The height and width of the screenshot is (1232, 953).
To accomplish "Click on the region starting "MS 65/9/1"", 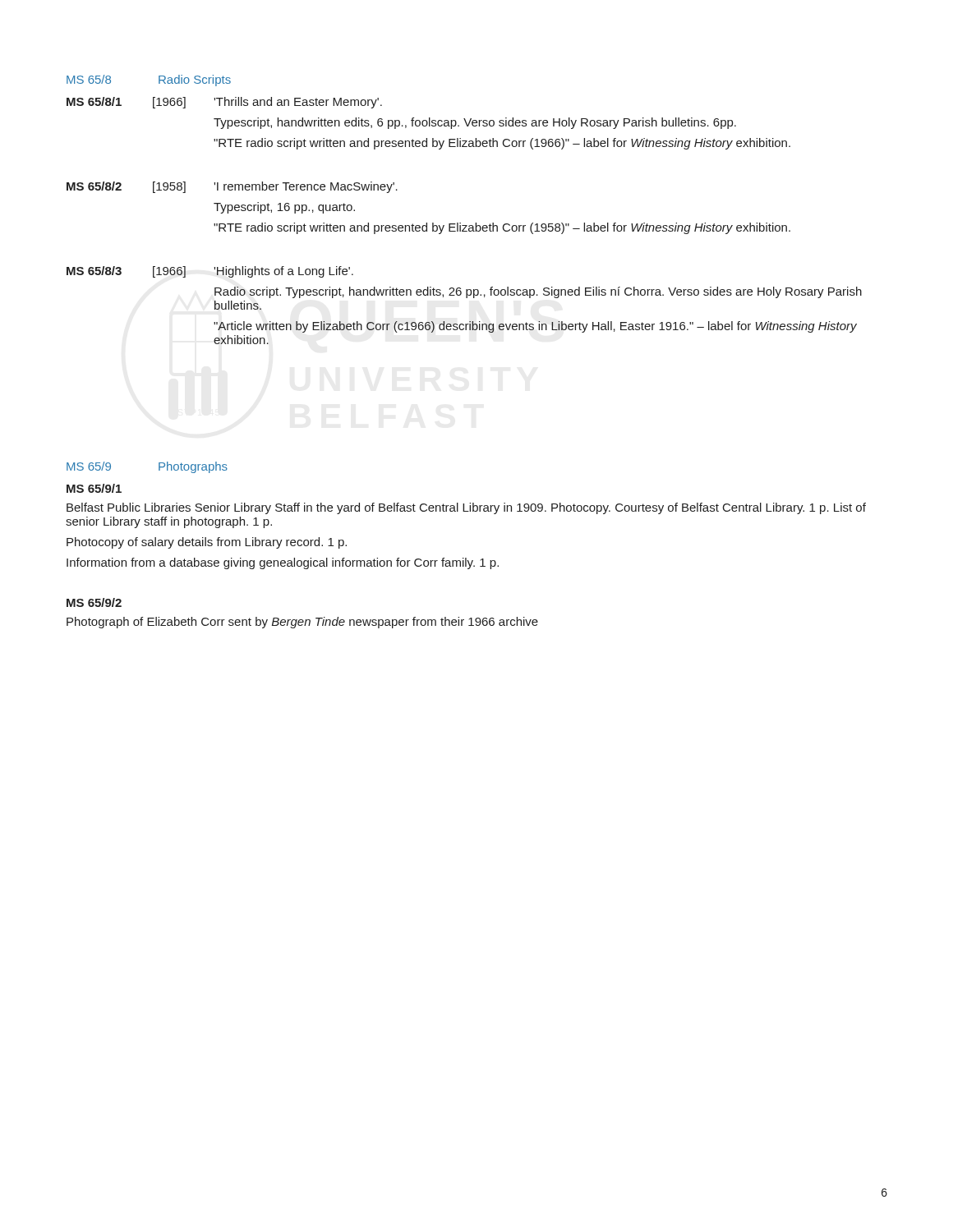I will [94, 488].
